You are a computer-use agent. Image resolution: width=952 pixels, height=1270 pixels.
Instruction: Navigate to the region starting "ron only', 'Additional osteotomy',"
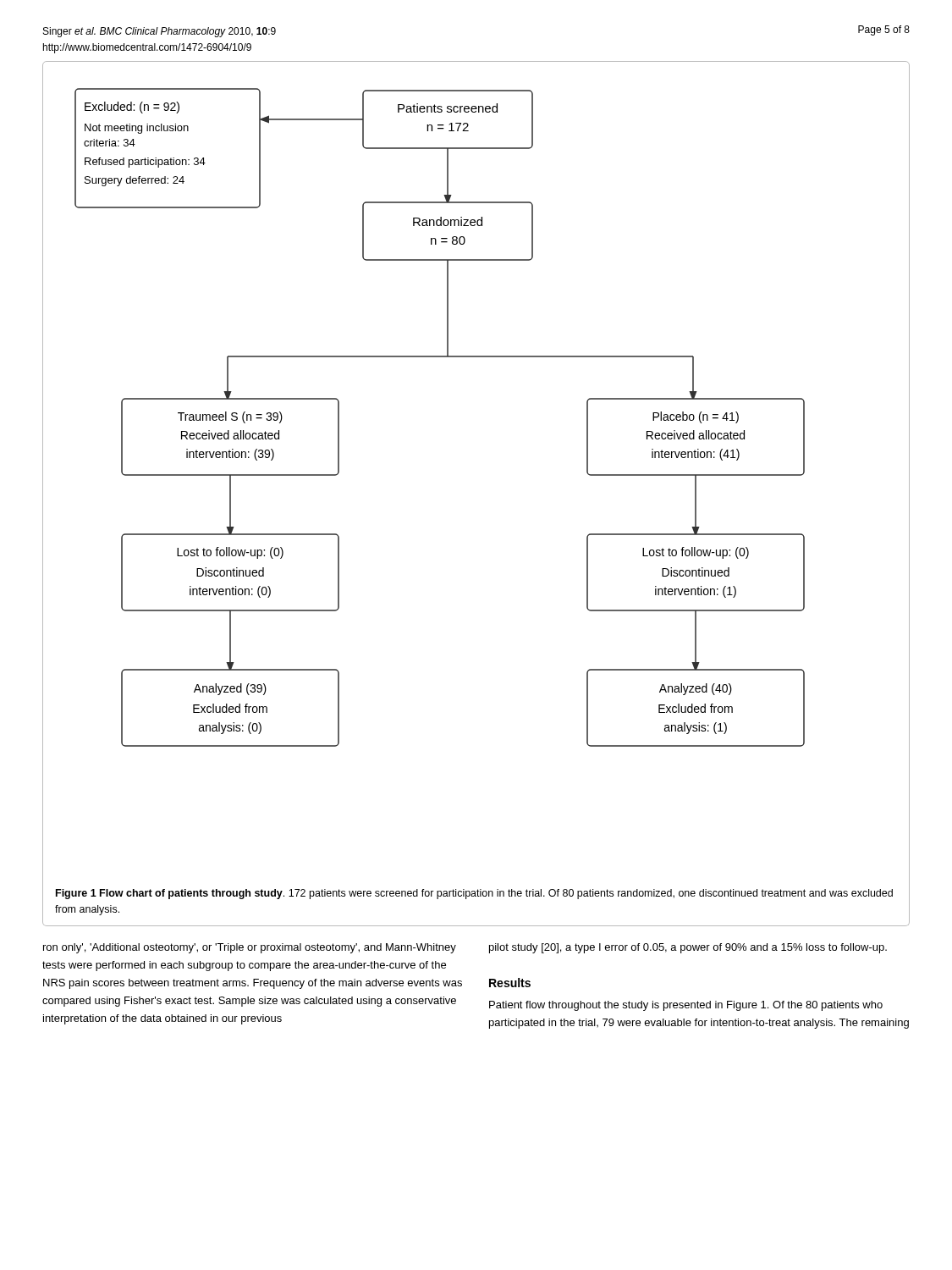[x=252, y=983]
